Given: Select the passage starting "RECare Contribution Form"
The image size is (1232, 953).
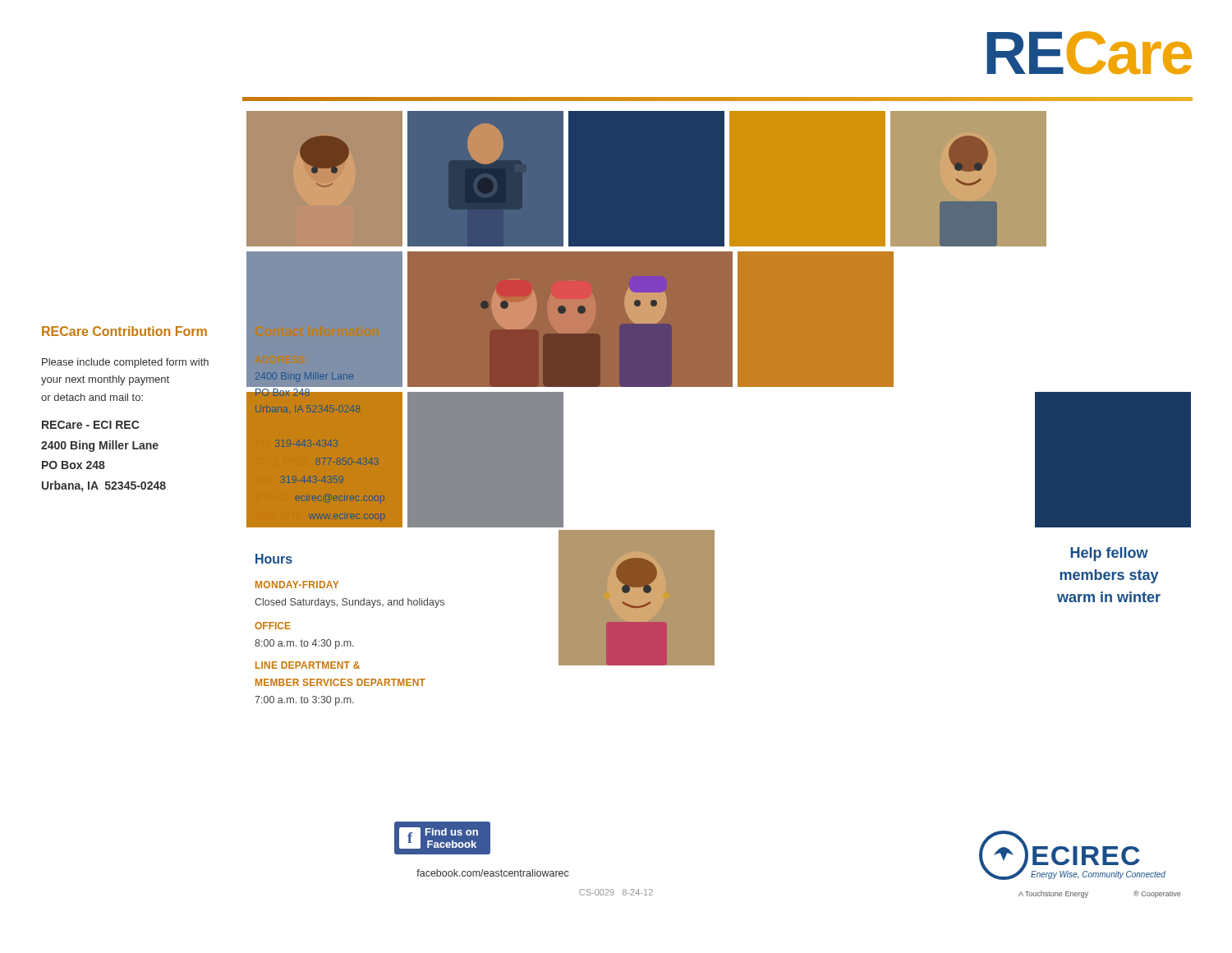Looking at the screenshot, I should tap(124, 332).
